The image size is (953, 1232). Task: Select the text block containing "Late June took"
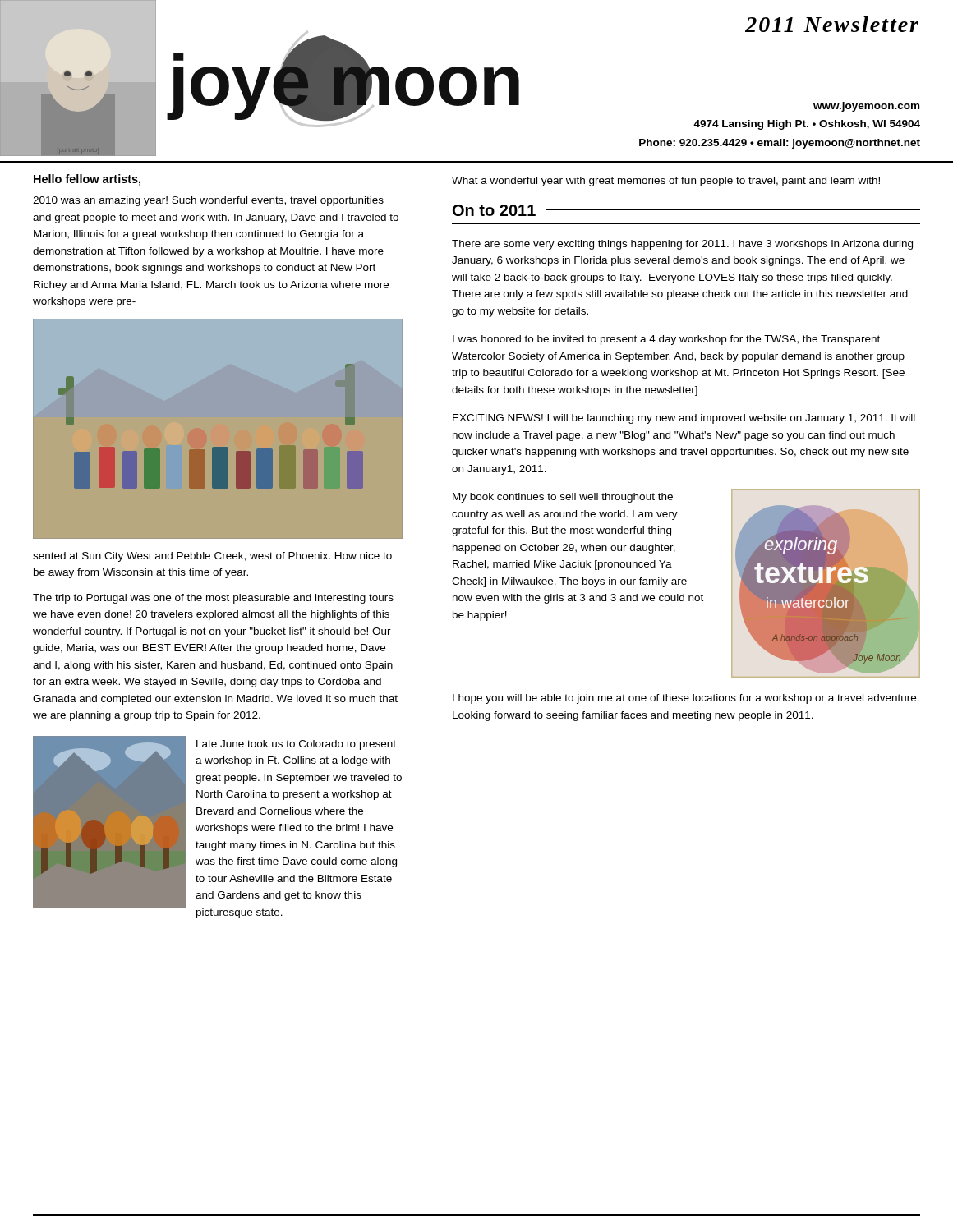pos(299,828)
